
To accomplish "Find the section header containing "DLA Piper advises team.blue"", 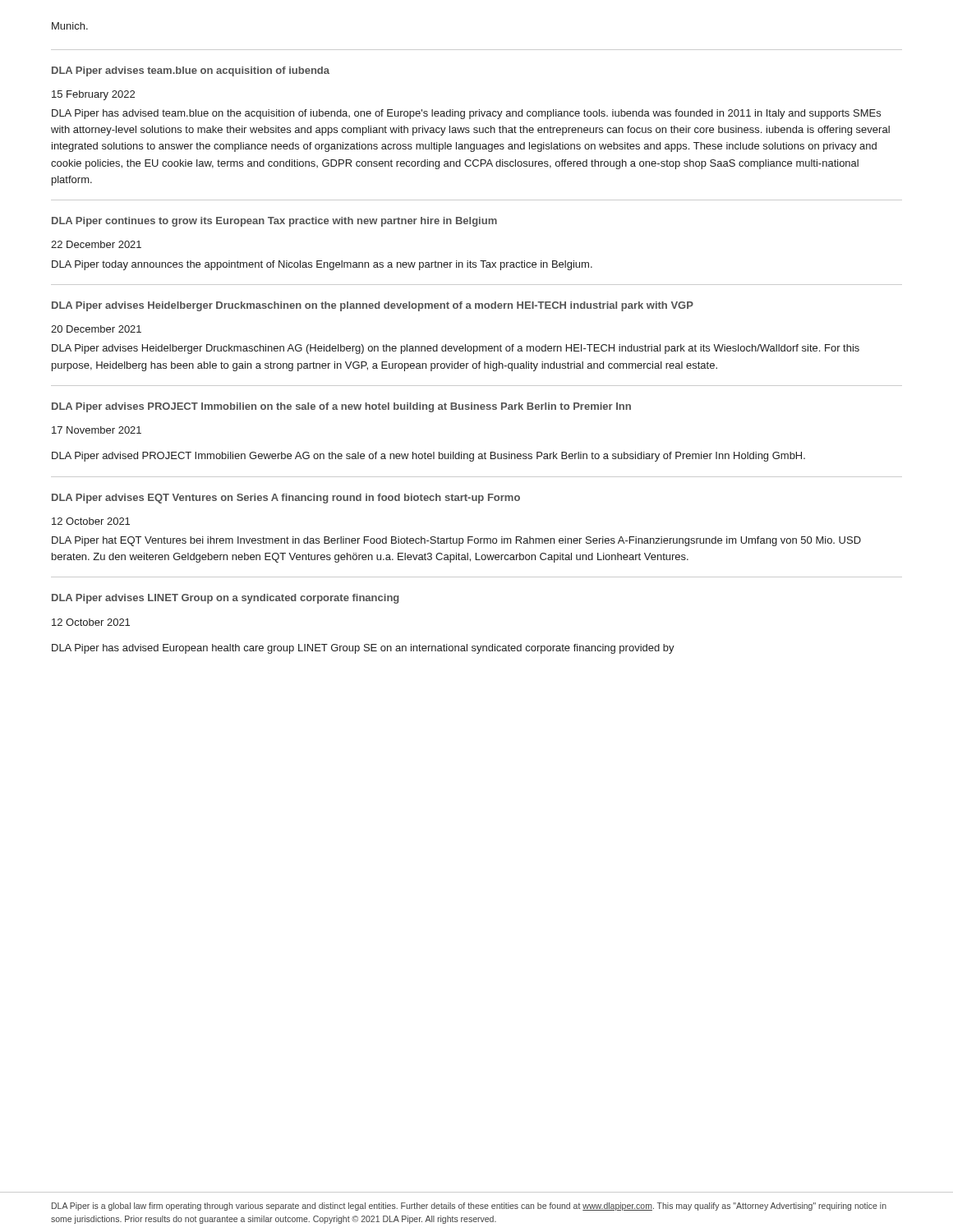I will 190,70.
